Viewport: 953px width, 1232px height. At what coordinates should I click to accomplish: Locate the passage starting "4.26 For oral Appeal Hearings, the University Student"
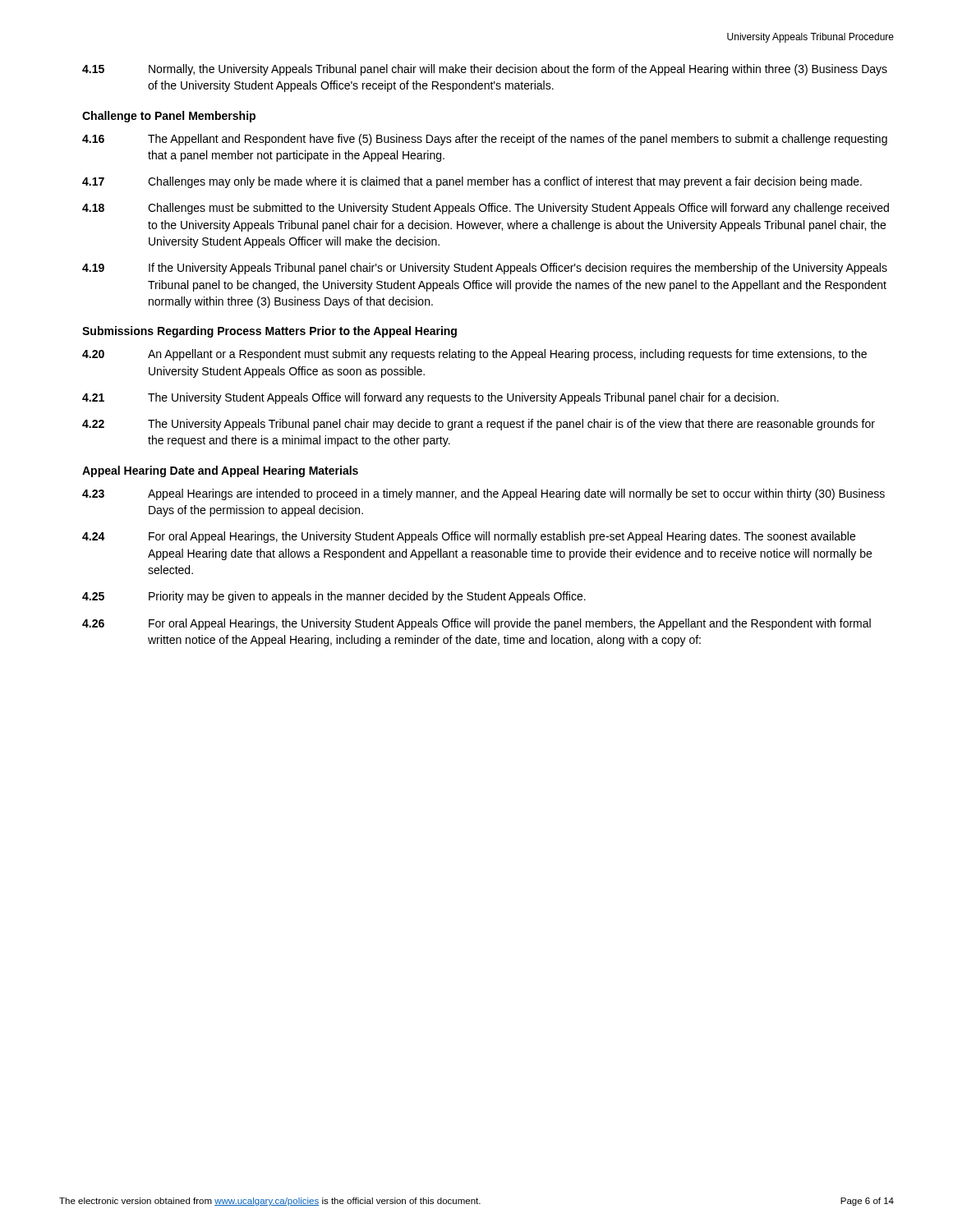(x=488, y=631)
